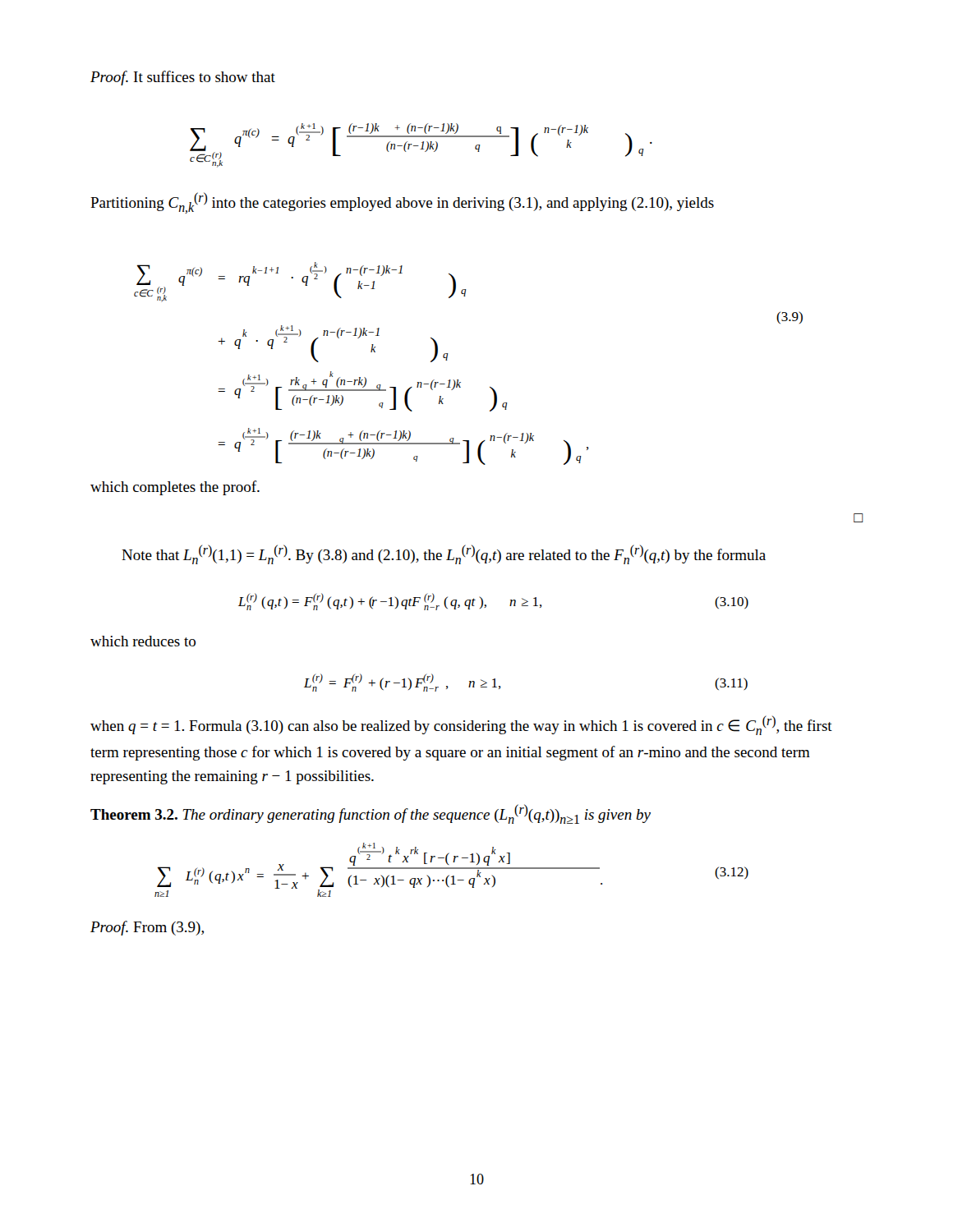953x1232 pixels.
Task: Locate the text "Proof. It suffices to show that"
Action: click(x=183, y=77)
